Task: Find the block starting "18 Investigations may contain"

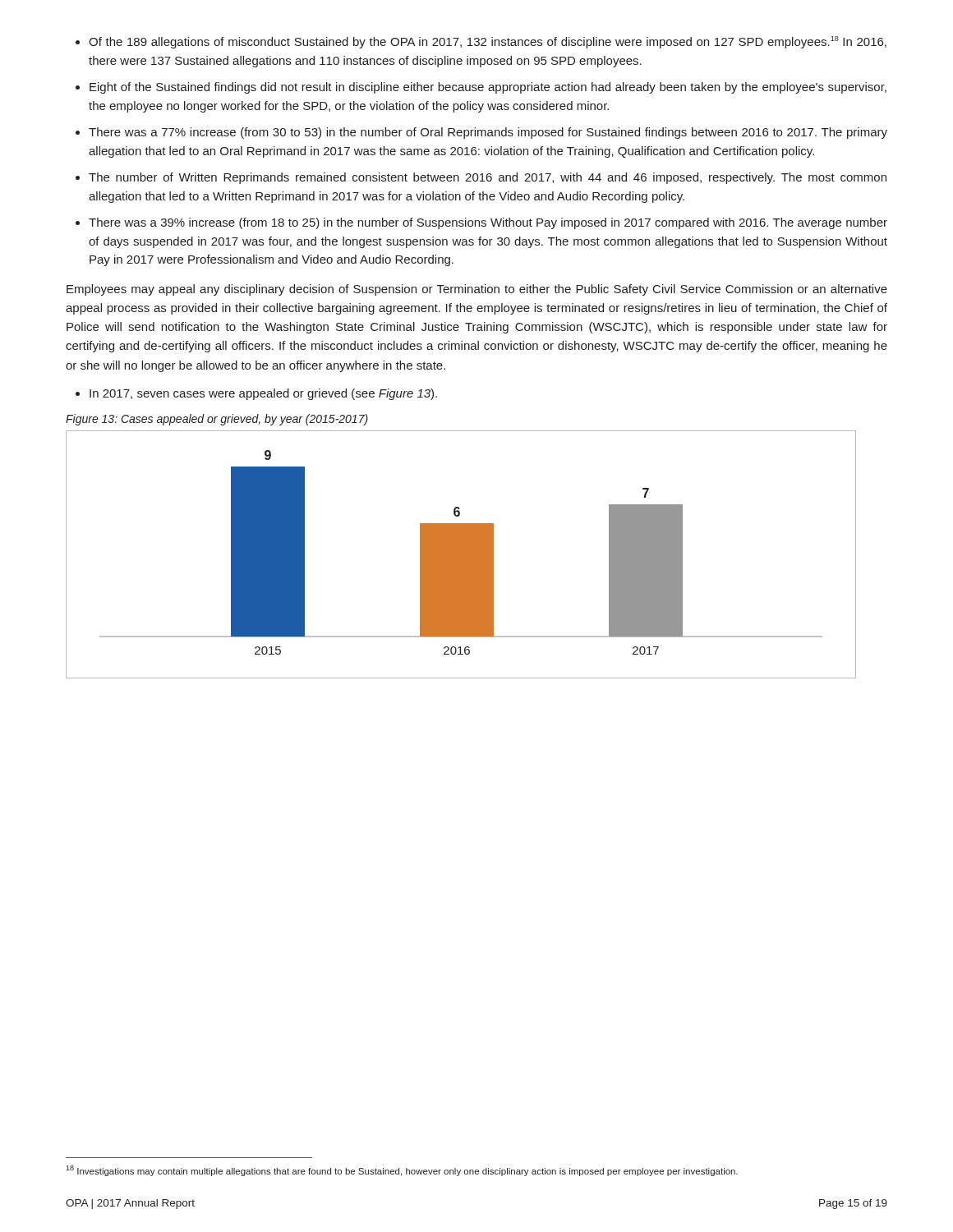Action: (x=402, y=1170)
